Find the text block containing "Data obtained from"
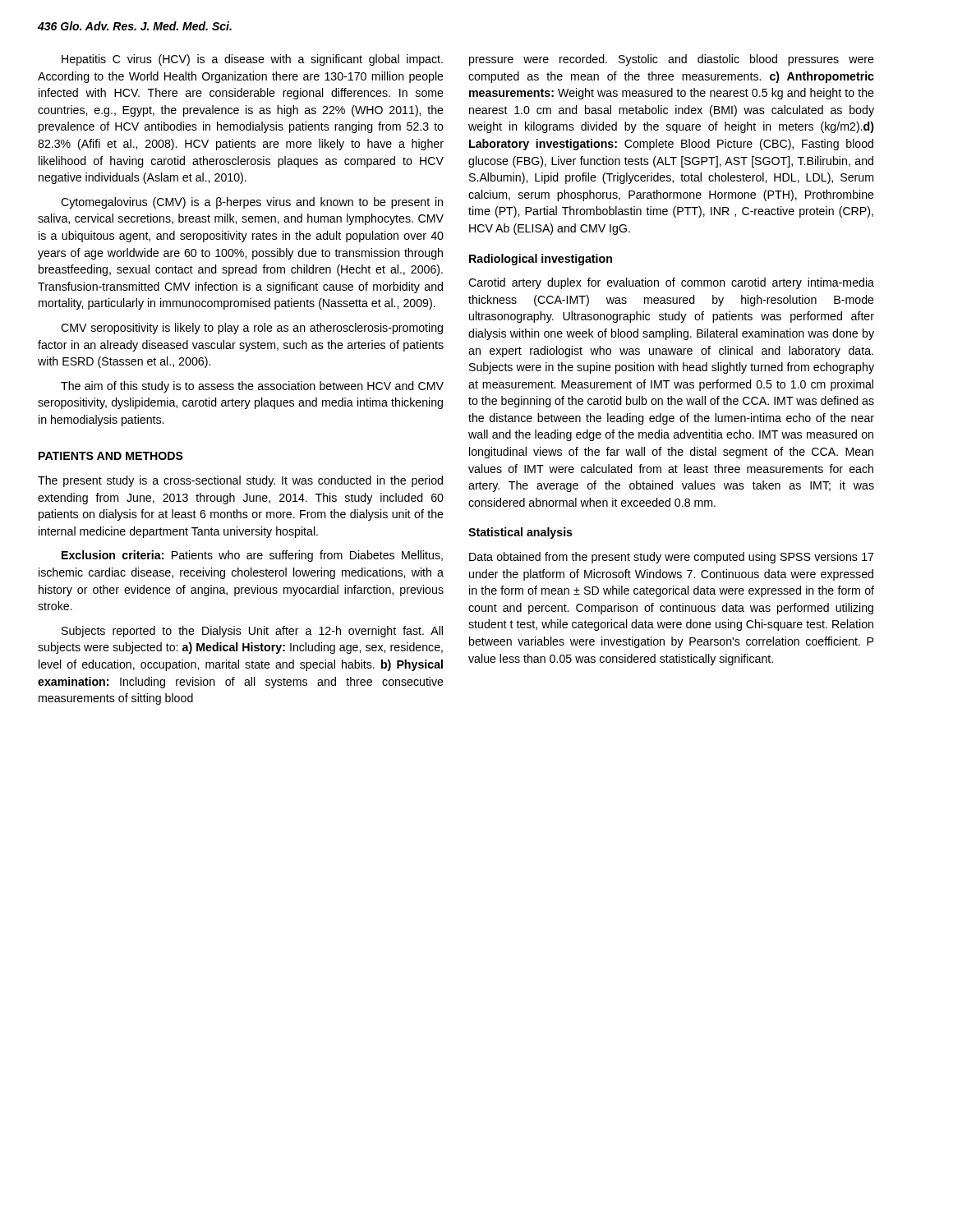Viewport: 953px width, 1232px height. [x=671, y=608]
